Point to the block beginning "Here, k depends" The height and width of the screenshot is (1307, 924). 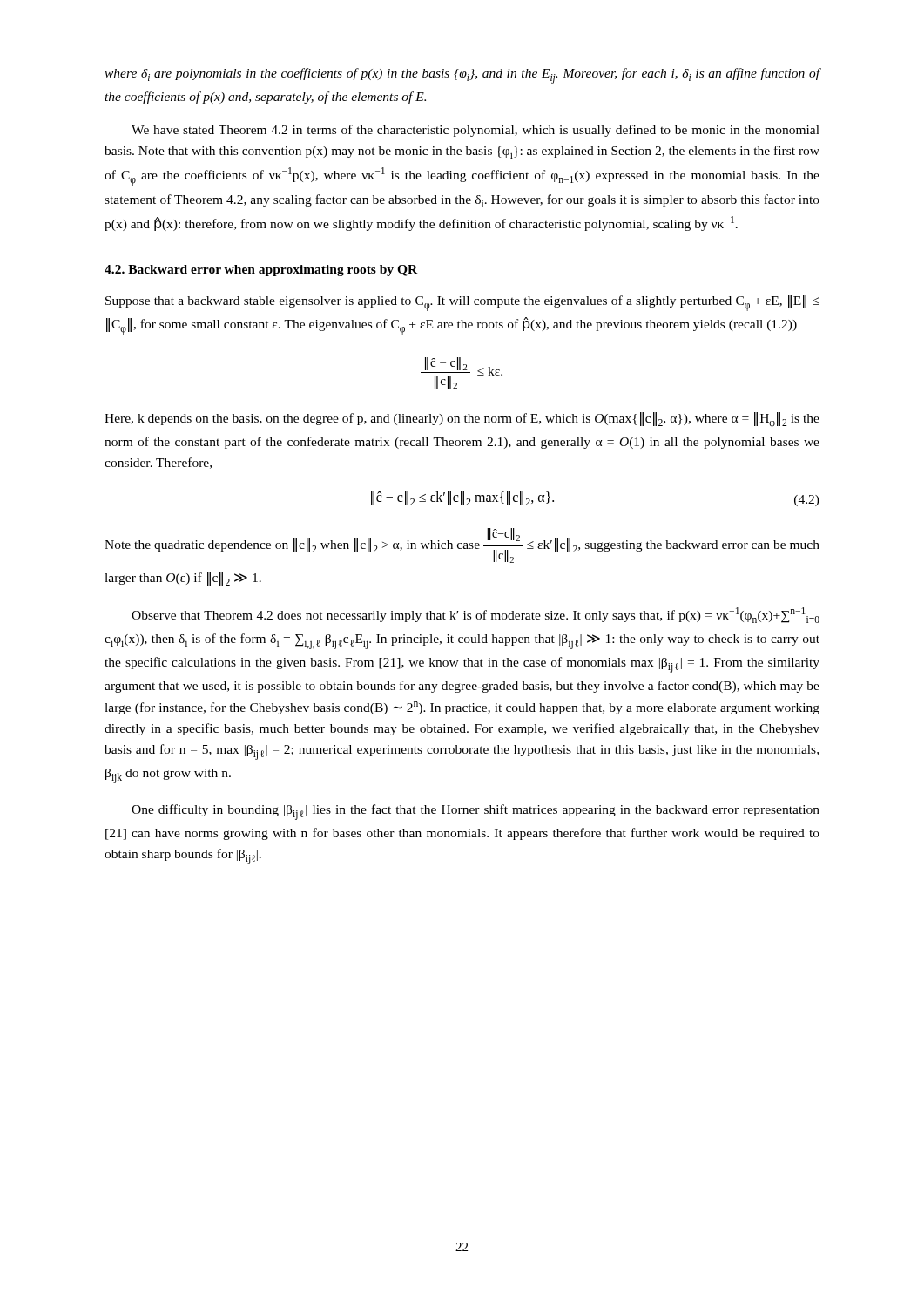click(462, 441)
